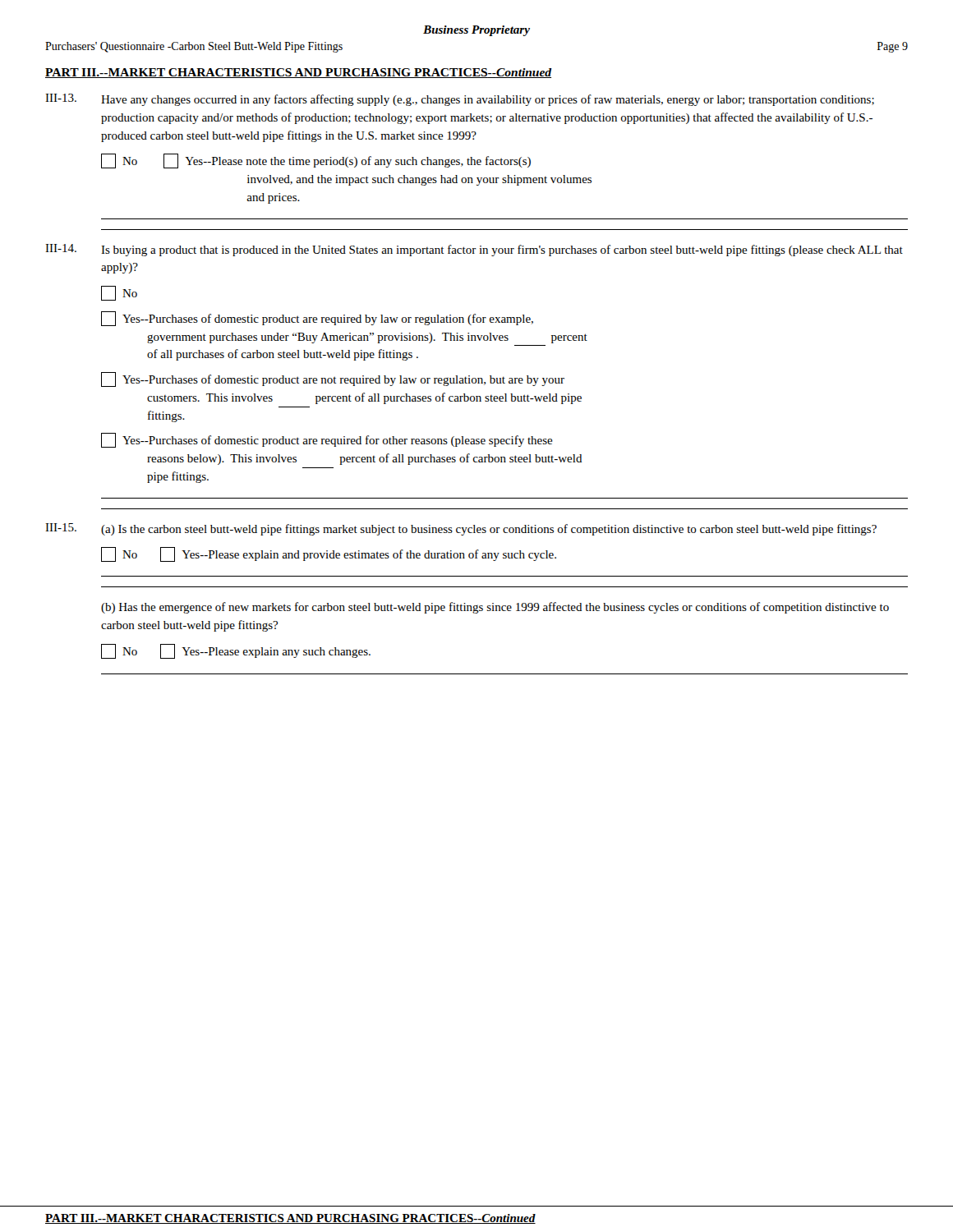Click on the text block that reads "(a) Is the"
The width and height of the screenshot is (953, 1232).
489,529
